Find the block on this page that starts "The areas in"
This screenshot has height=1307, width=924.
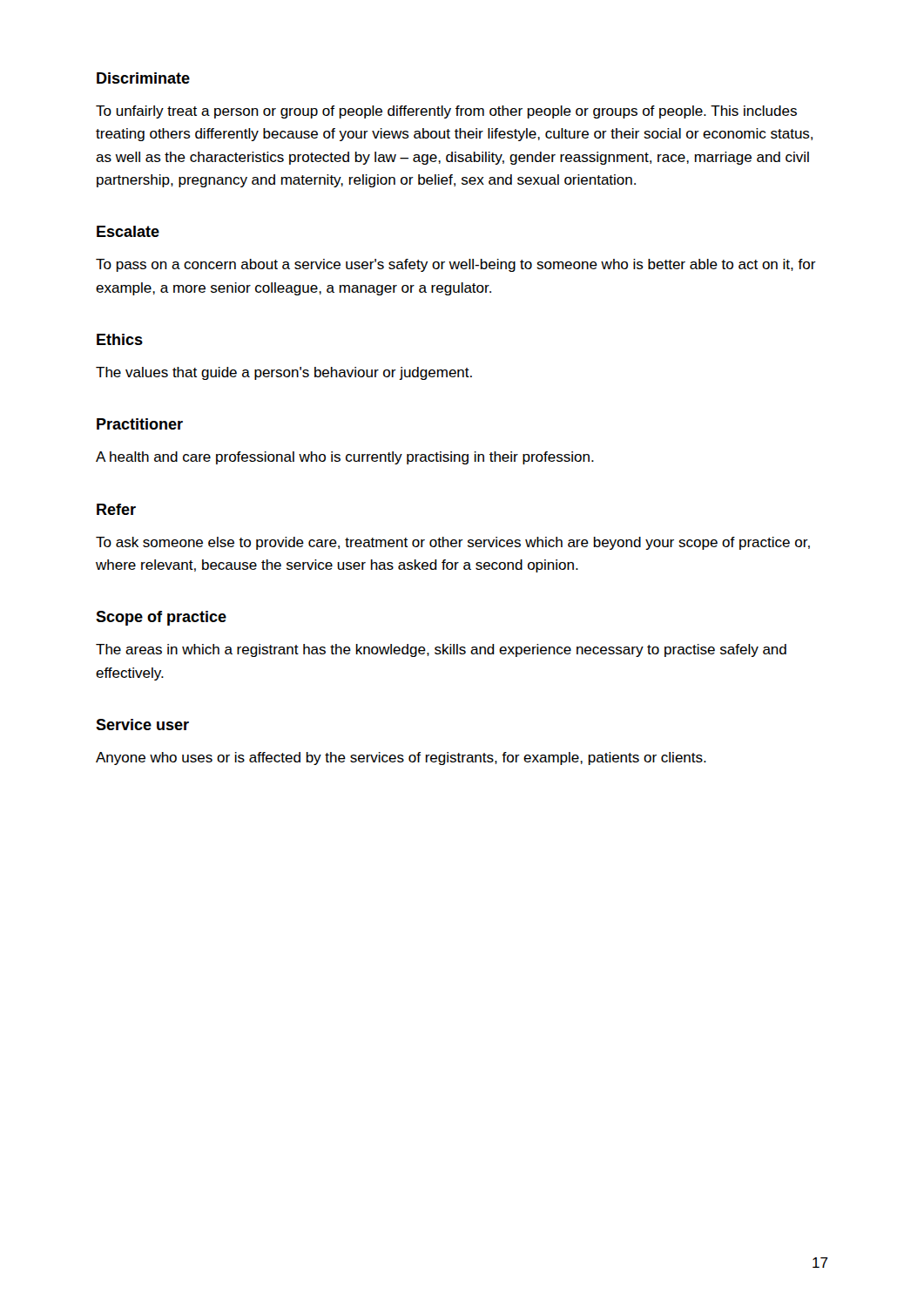tap(441, 661)
